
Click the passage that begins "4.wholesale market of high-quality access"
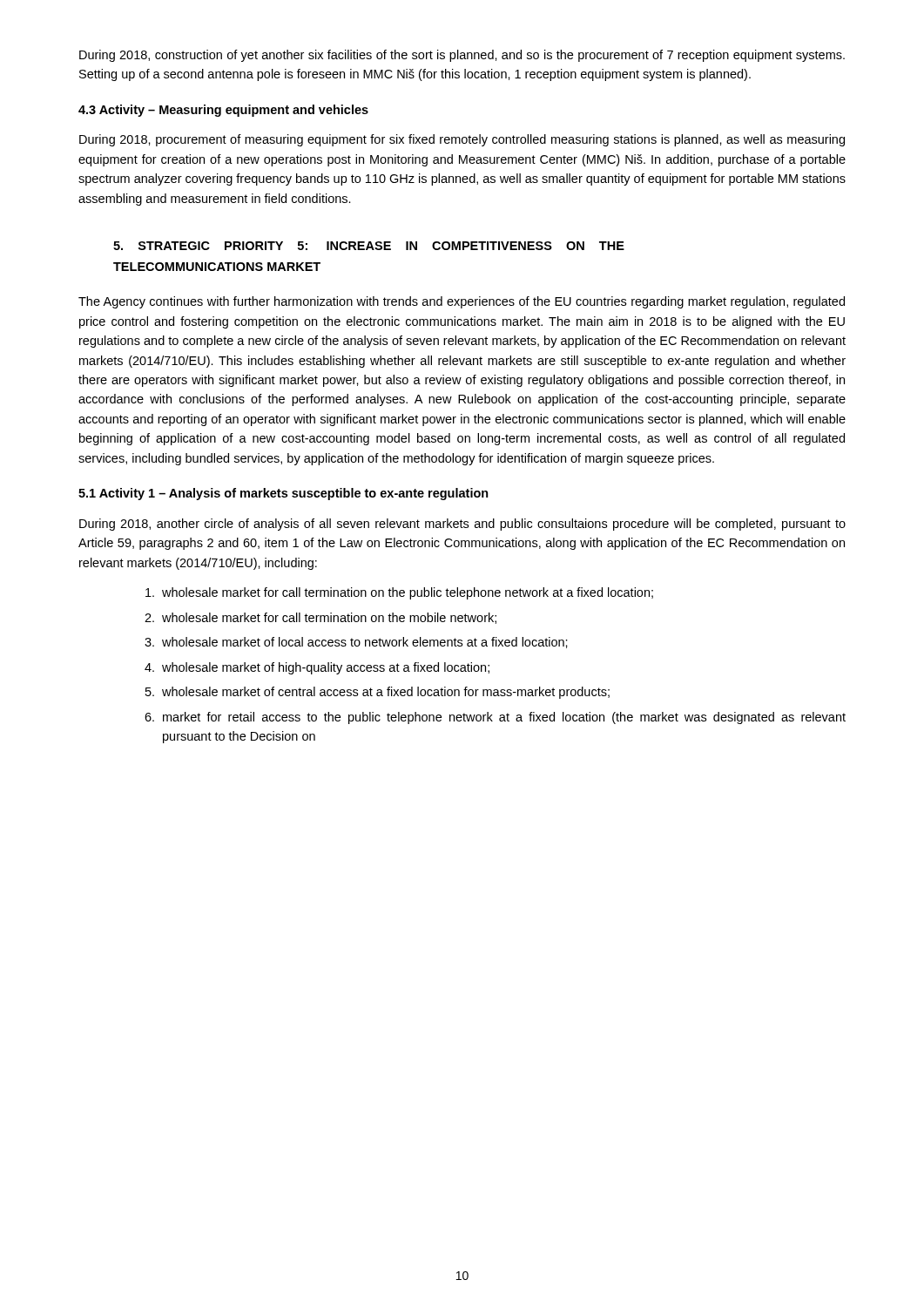pos(488,667)
